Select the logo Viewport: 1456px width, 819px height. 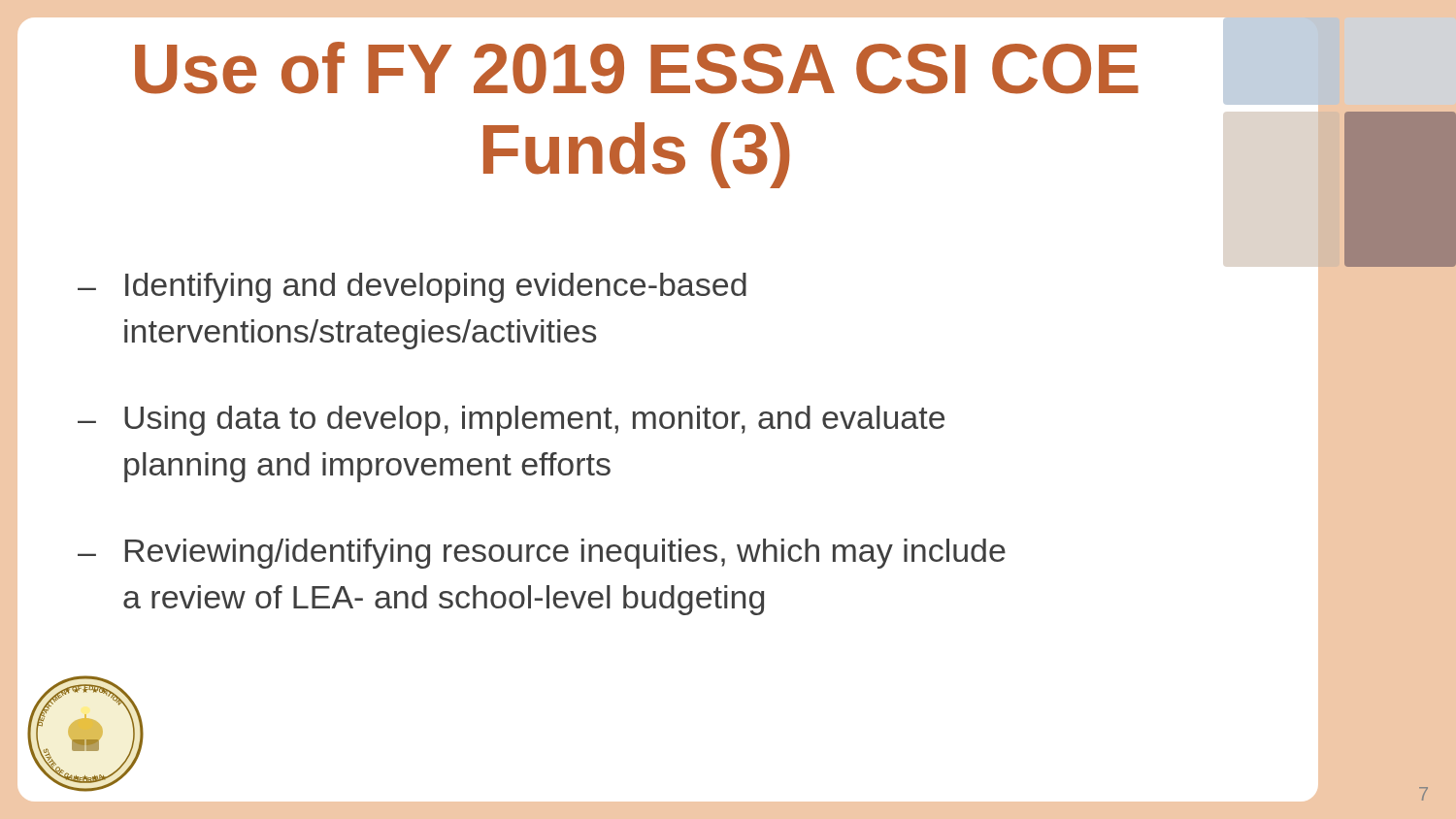coord(85,734)
